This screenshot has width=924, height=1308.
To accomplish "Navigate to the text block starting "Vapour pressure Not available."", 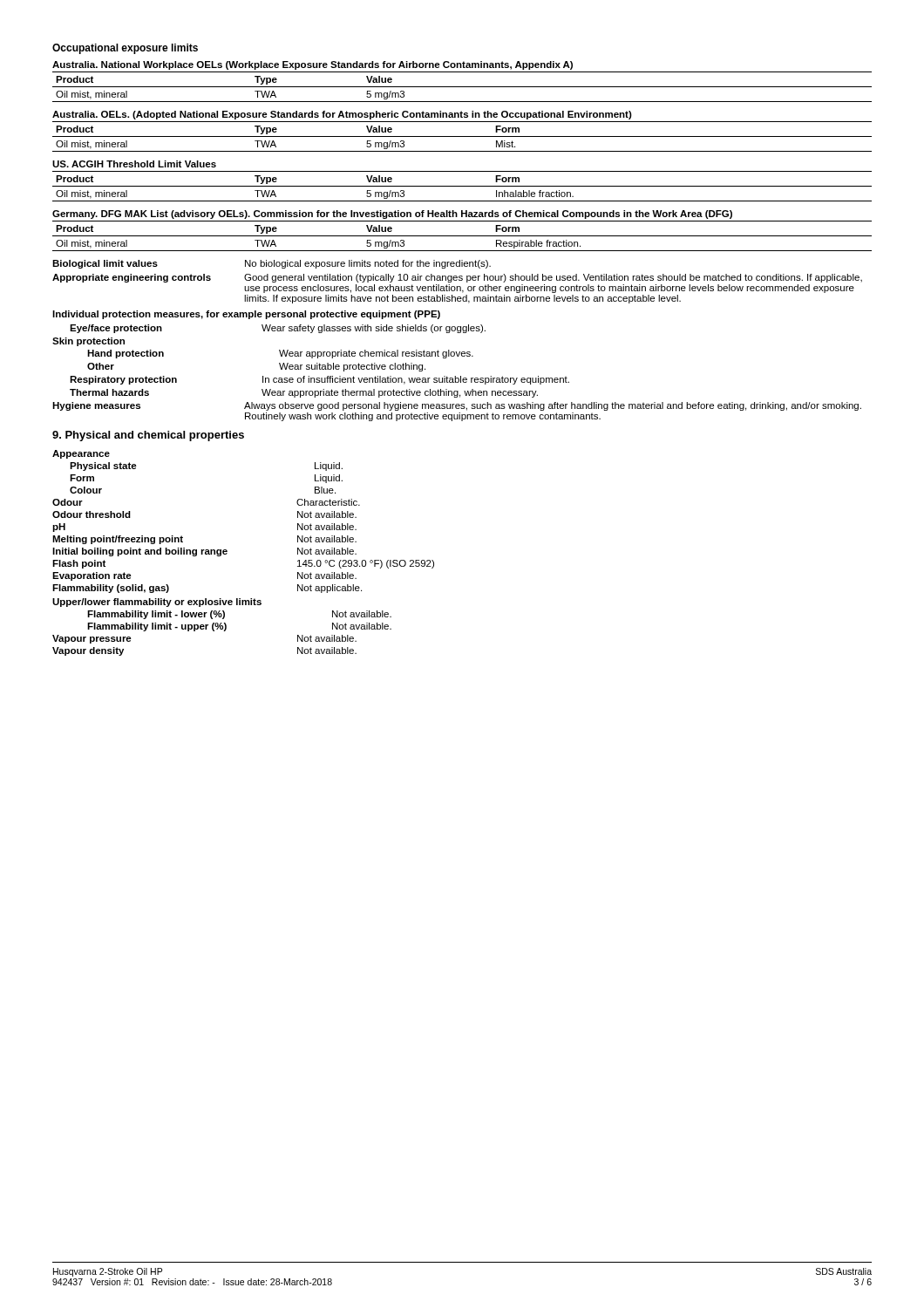I will 93,638.
